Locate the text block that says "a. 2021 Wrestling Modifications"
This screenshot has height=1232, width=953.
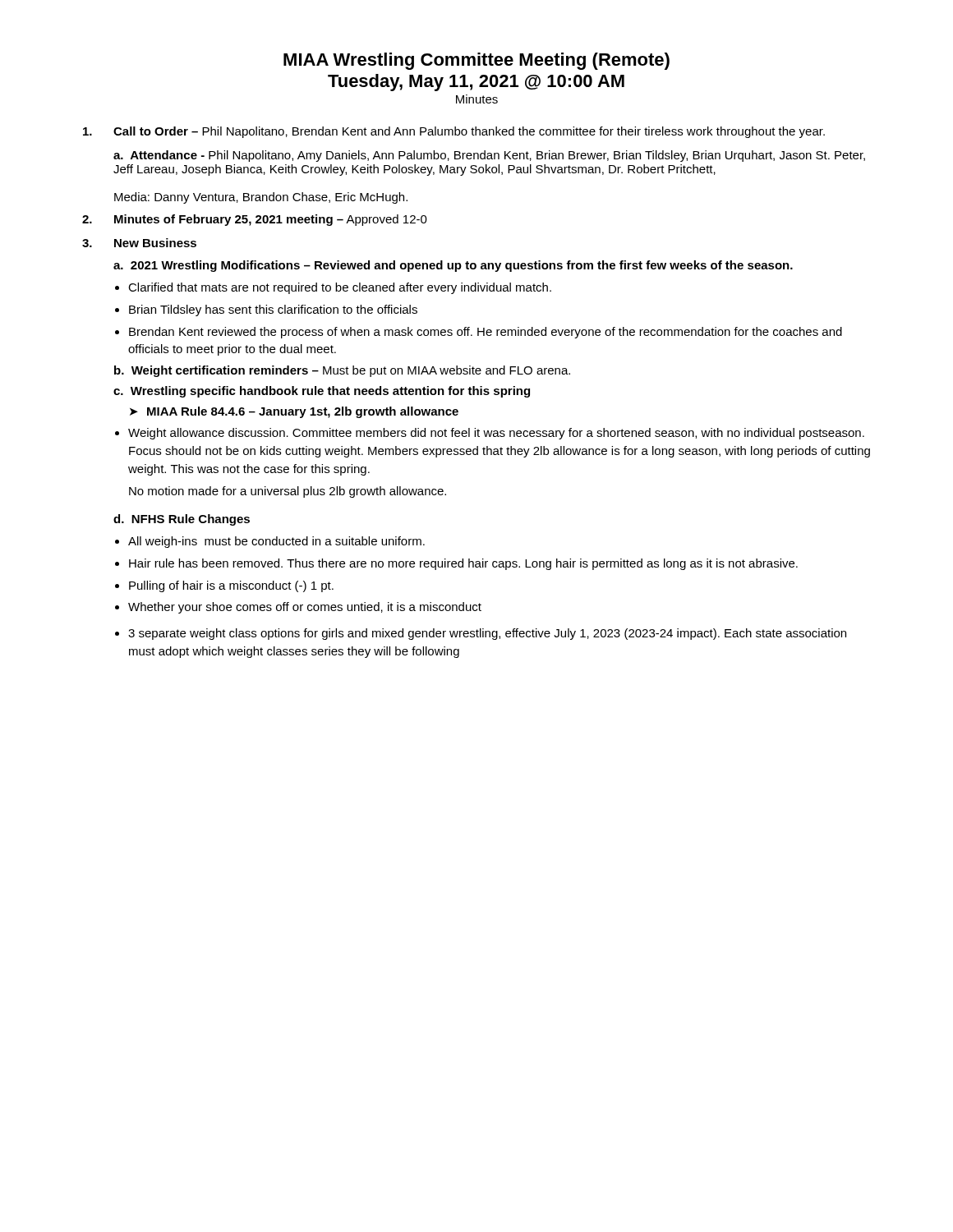coord(453,265)
